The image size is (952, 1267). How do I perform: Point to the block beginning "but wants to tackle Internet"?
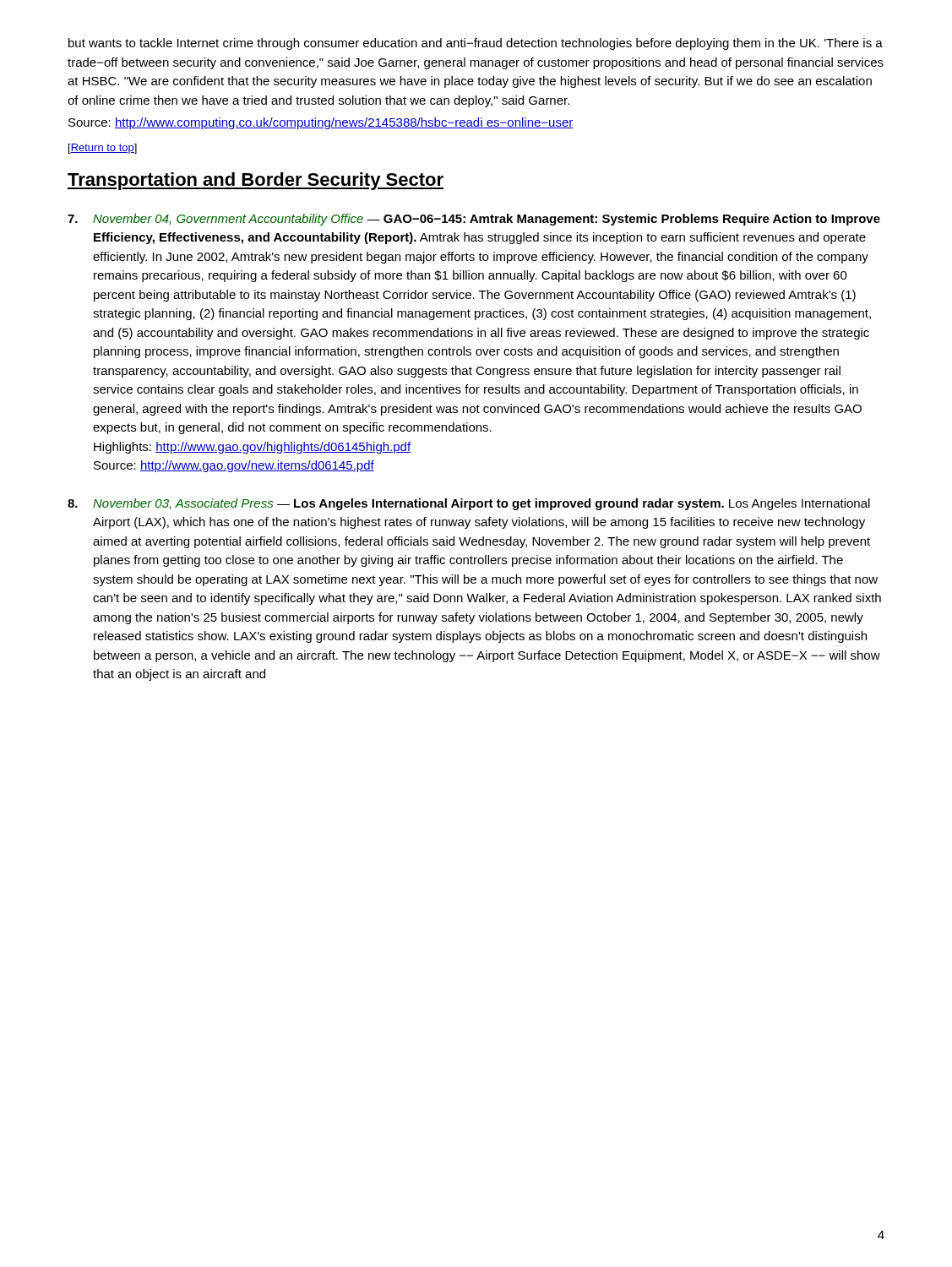pos(476,71)
